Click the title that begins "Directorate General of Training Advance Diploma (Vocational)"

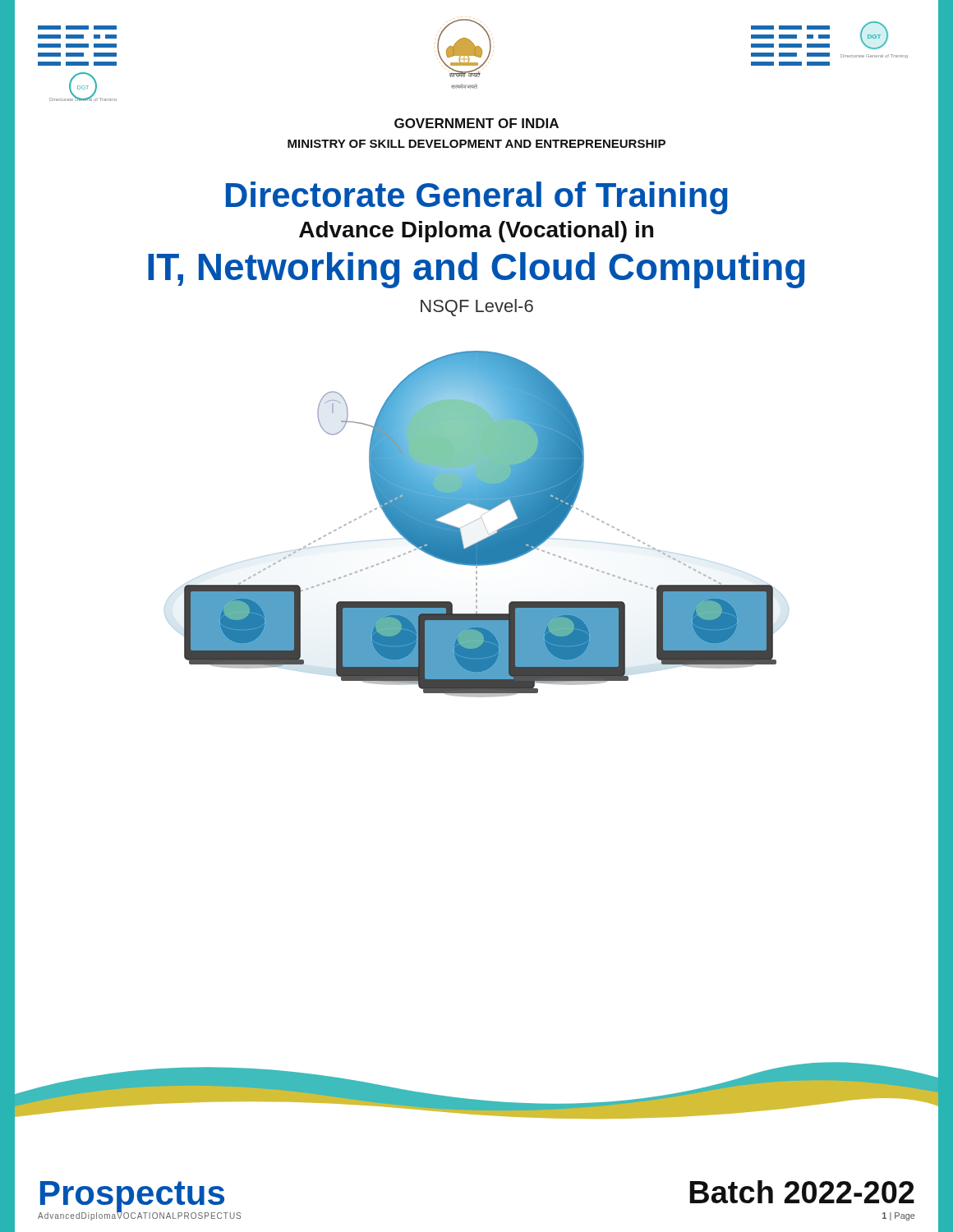(x=476, y=246)
